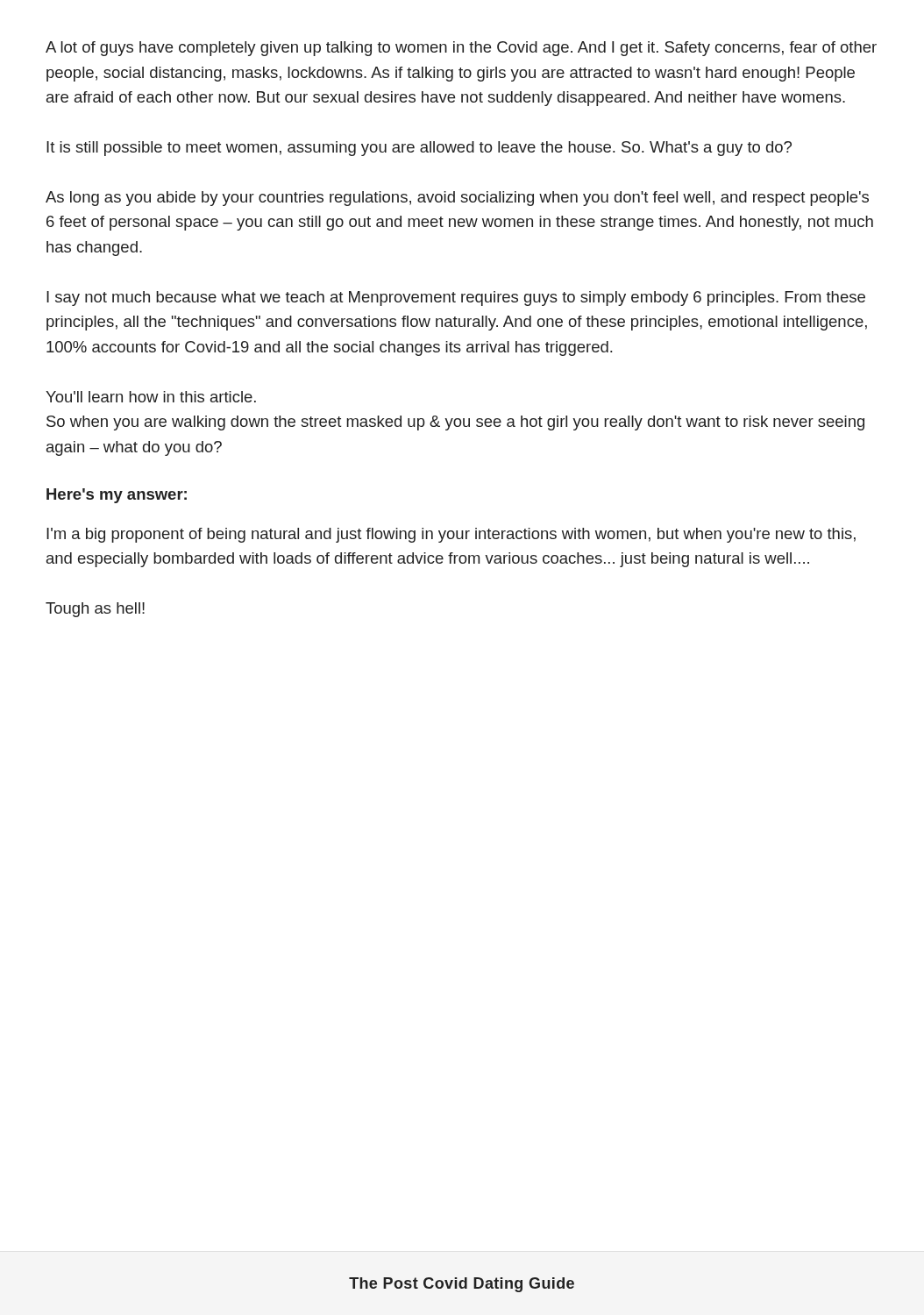Select the text starting "I say not much because what we teach"
The width and height of the screenshot is (924, 1315).
(457, 322)
